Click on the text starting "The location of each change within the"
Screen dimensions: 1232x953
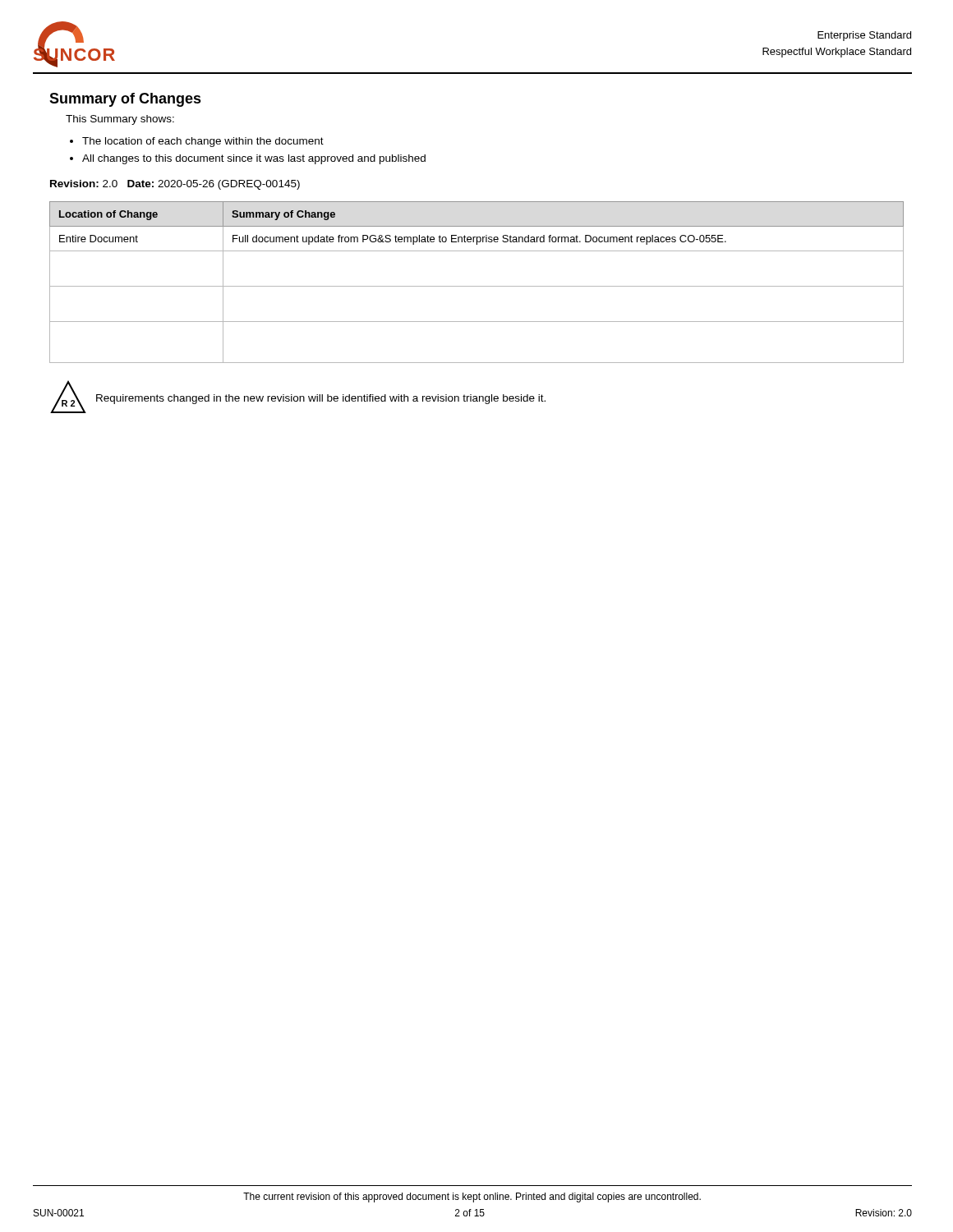click(203, 141)
